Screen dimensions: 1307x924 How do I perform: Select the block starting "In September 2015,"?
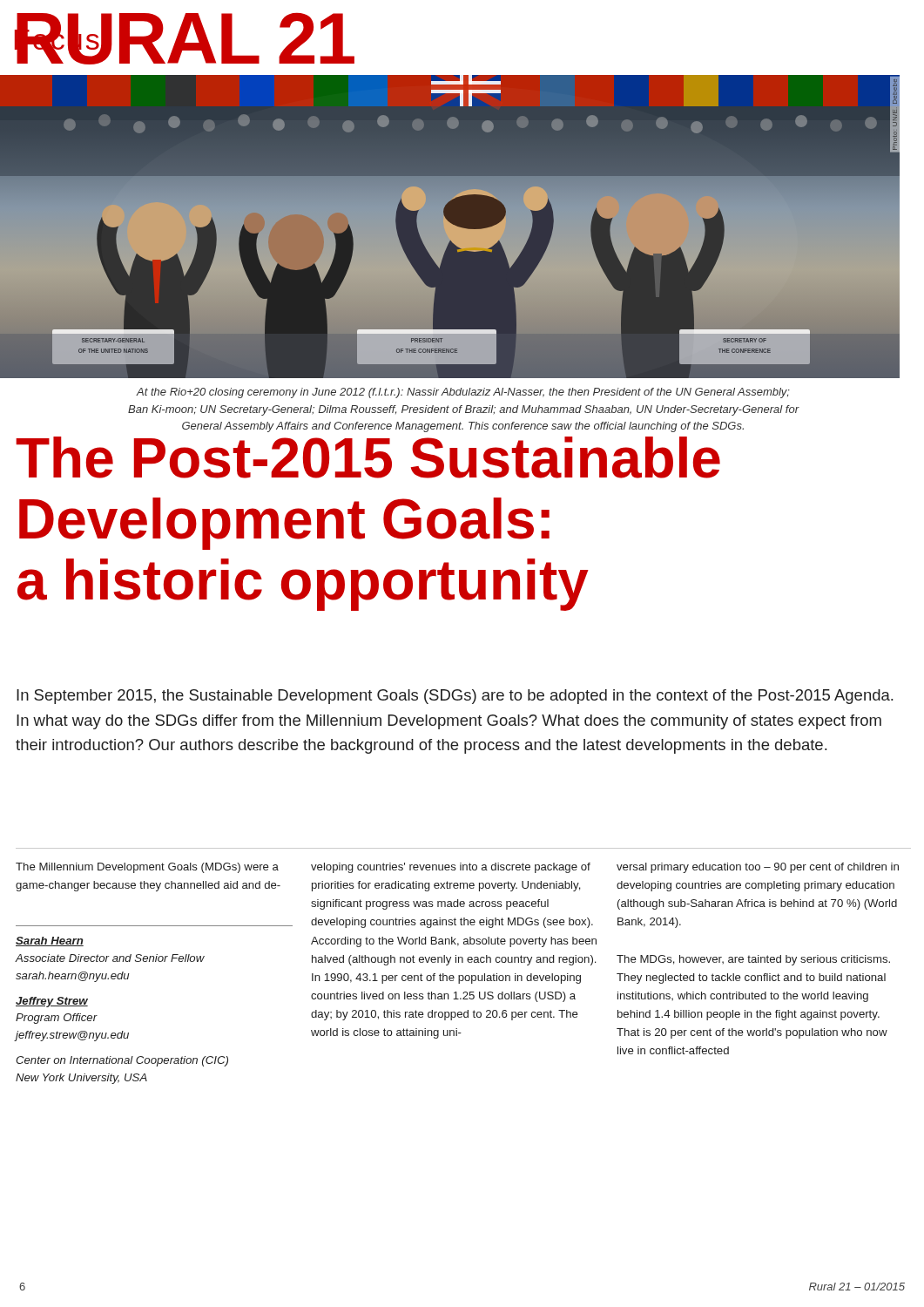click(455, 720)
